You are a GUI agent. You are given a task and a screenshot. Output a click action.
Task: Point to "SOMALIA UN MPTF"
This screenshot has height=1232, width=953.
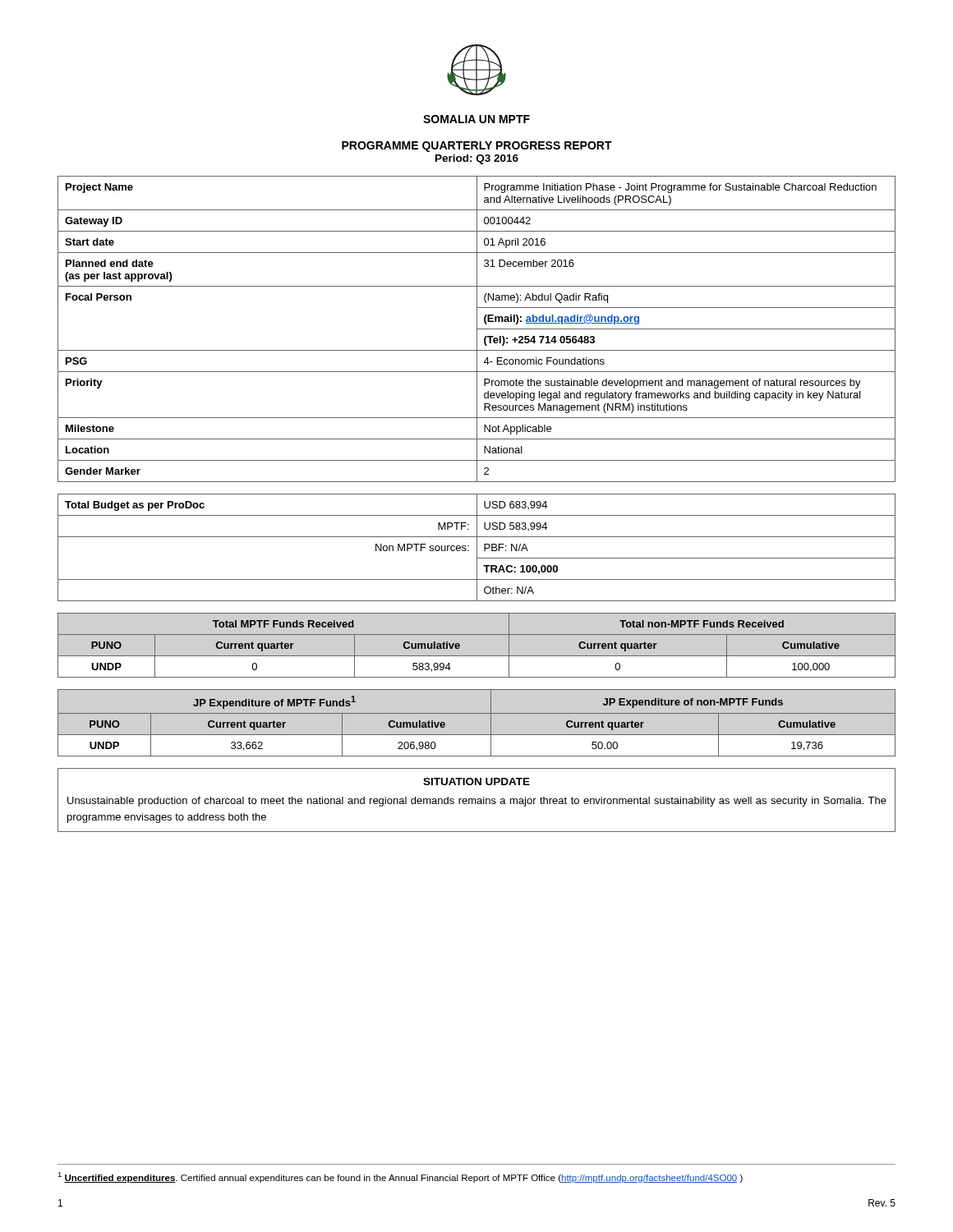point(476,119)
